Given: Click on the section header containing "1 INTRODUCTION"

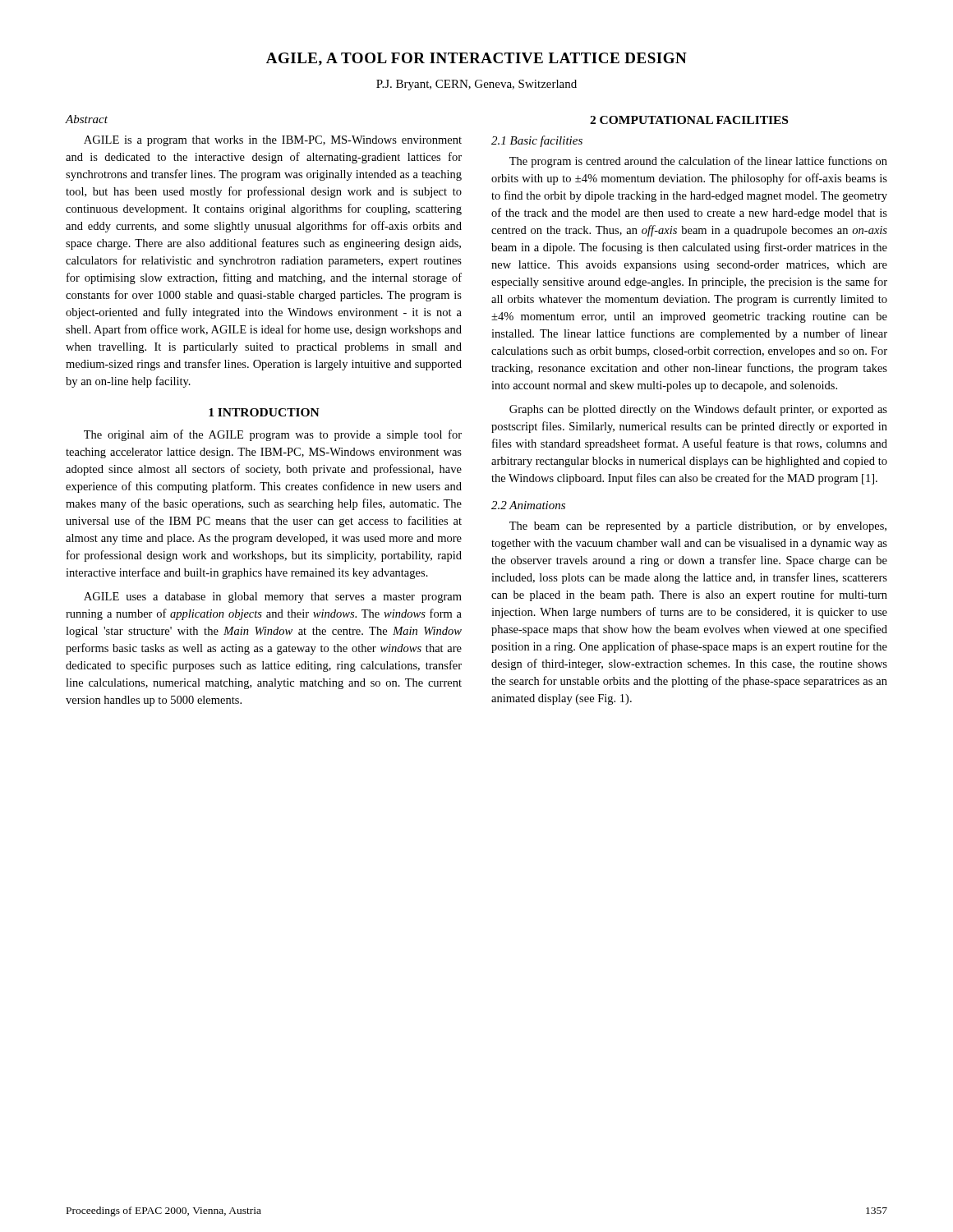Looking at the screenshot, I should tap(264, 412).
